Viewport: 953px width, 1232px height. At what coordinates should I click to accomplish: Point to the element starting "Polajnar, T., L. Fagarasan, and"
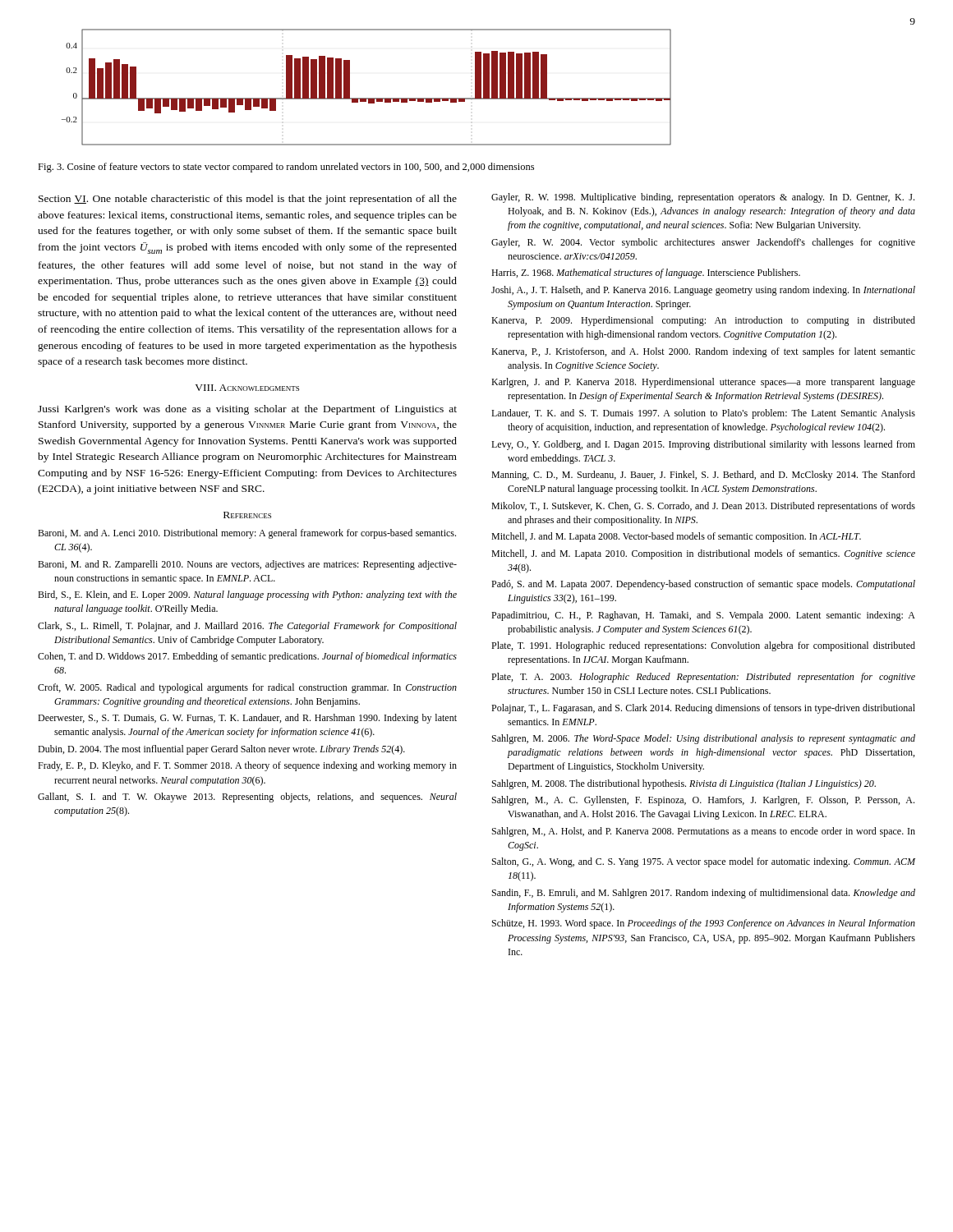(x=703, y=715)
